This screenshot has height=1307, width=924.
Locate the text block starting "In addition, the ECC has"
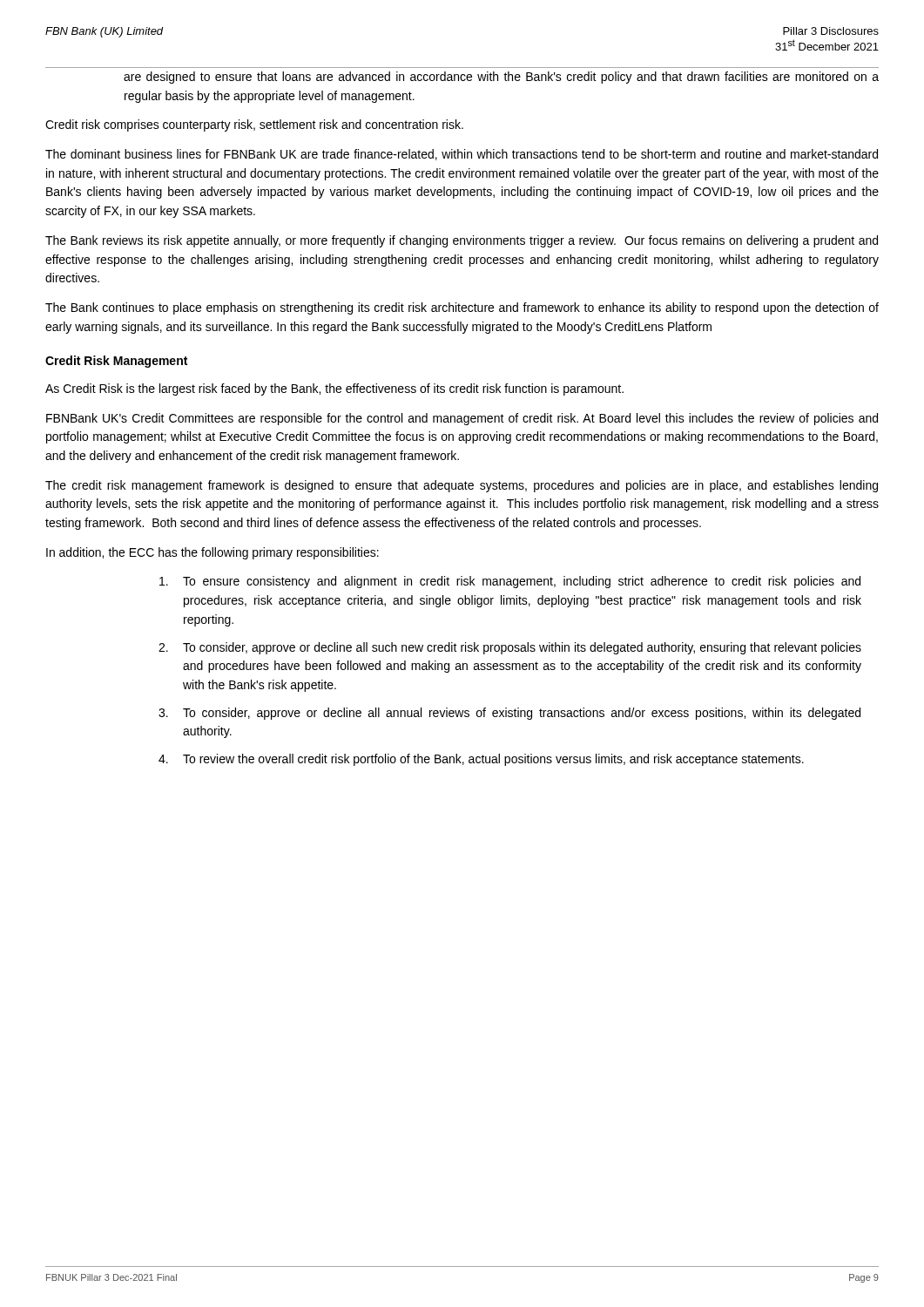212,552
